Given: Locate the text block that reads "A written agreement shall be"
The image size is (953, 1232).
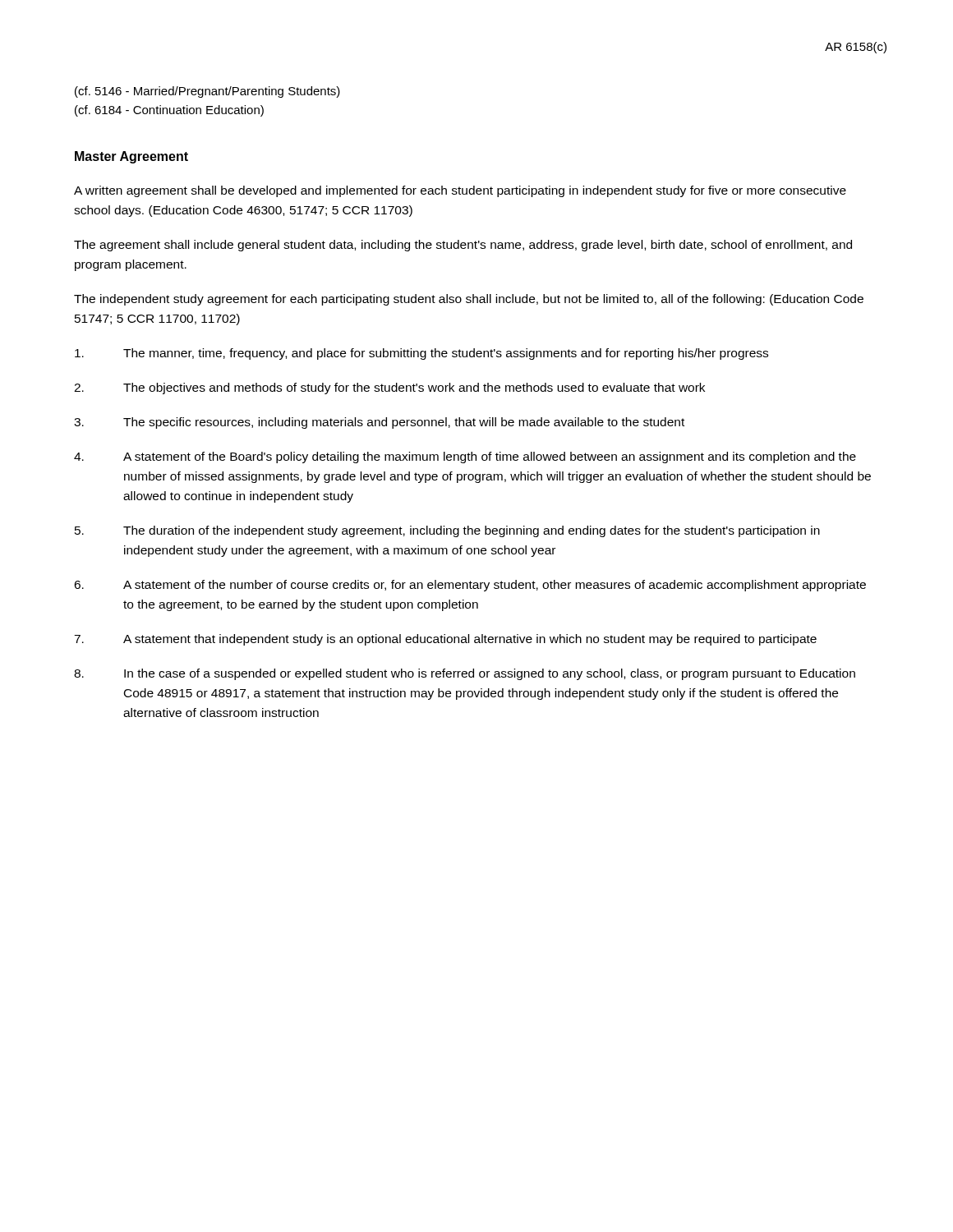Looking at the screenshot, I should point(460,200).
